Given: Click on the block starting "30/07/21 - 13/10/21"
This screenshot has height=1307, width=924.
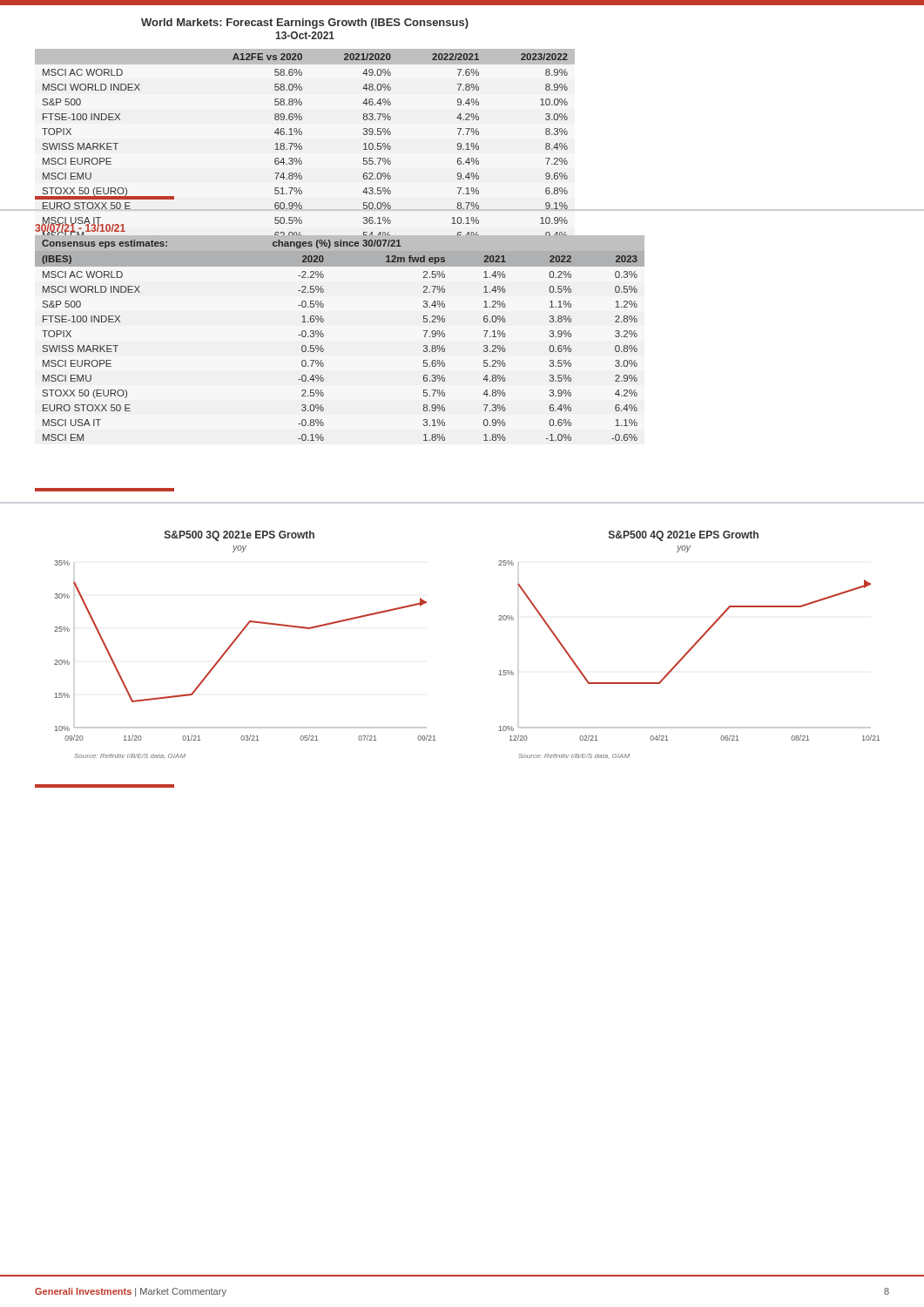Looking at the screenshot, I should pos(80,228).
